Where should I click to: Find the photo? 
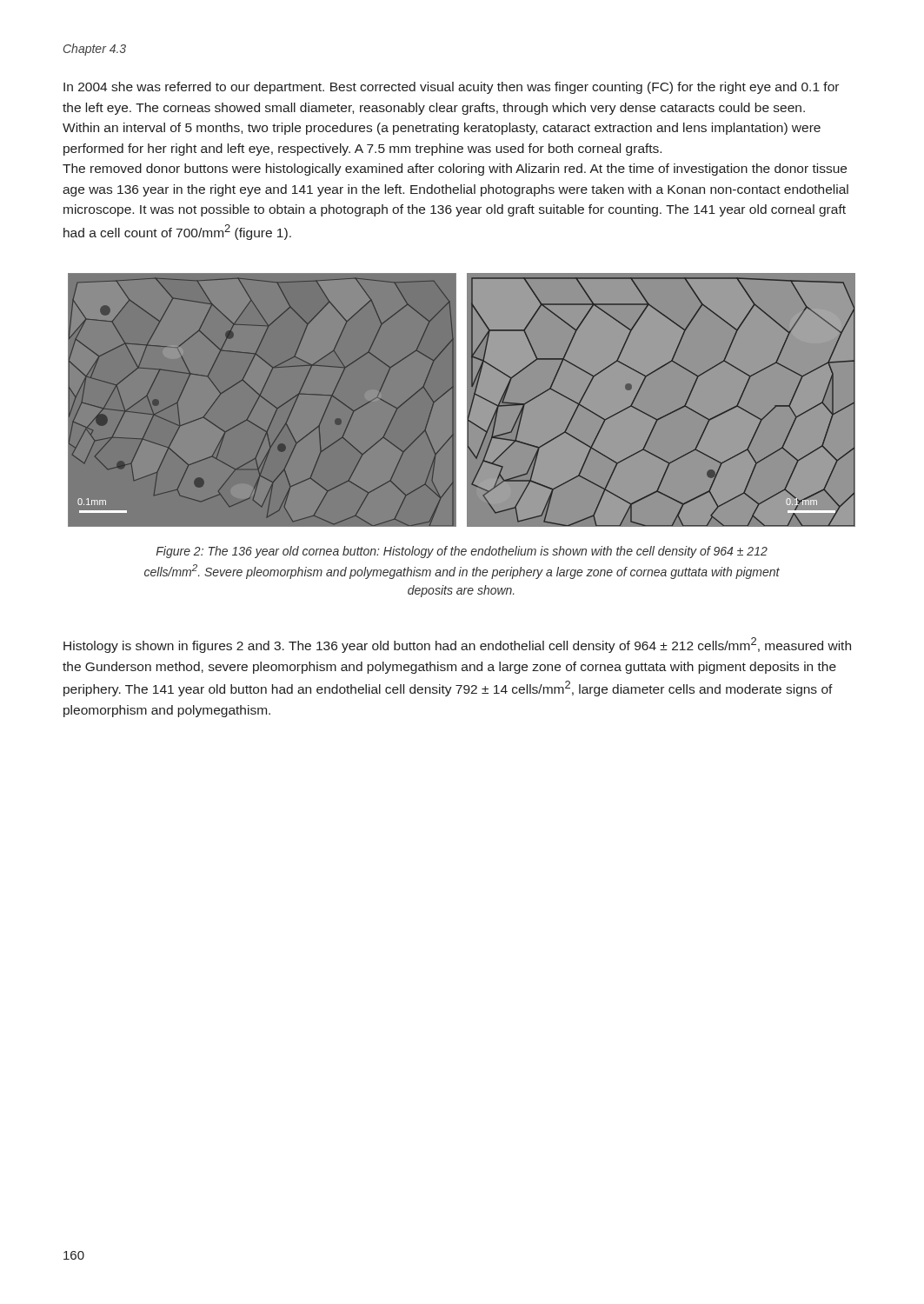462,399
